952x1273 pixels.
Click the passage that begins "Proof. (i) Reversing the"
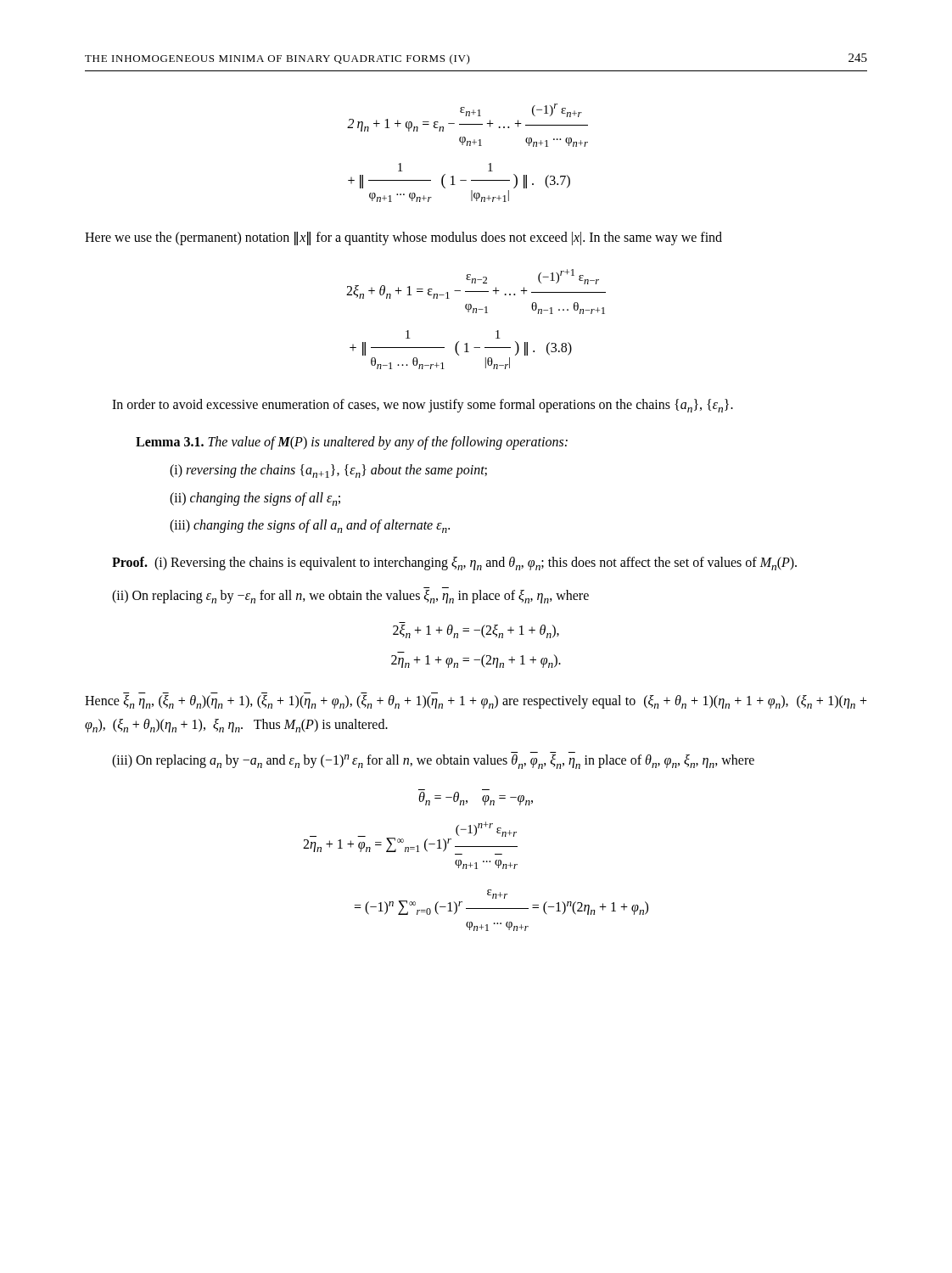(x=455, y=564)
